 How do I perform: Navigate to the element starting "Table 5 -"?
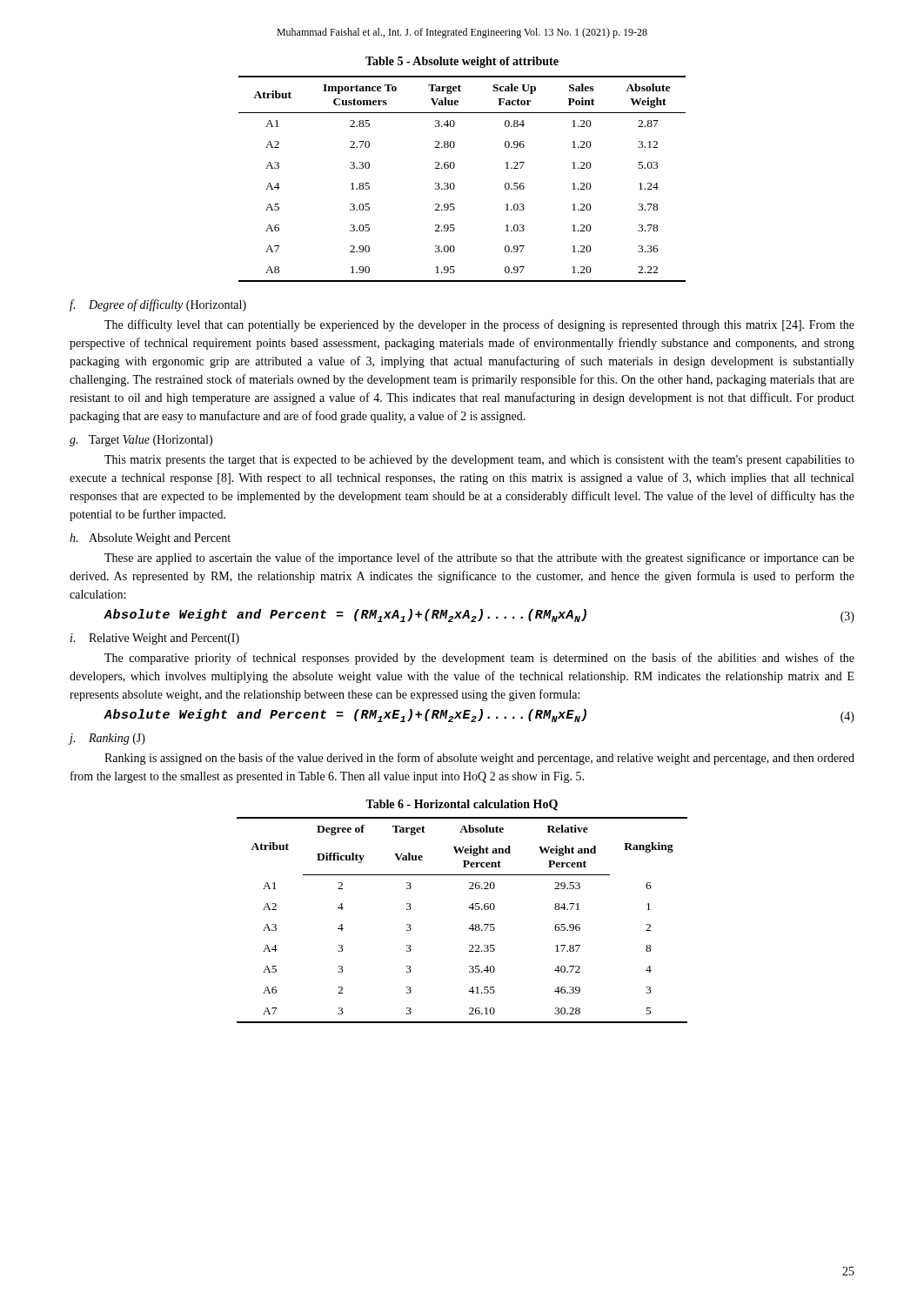tap(462, 61)
